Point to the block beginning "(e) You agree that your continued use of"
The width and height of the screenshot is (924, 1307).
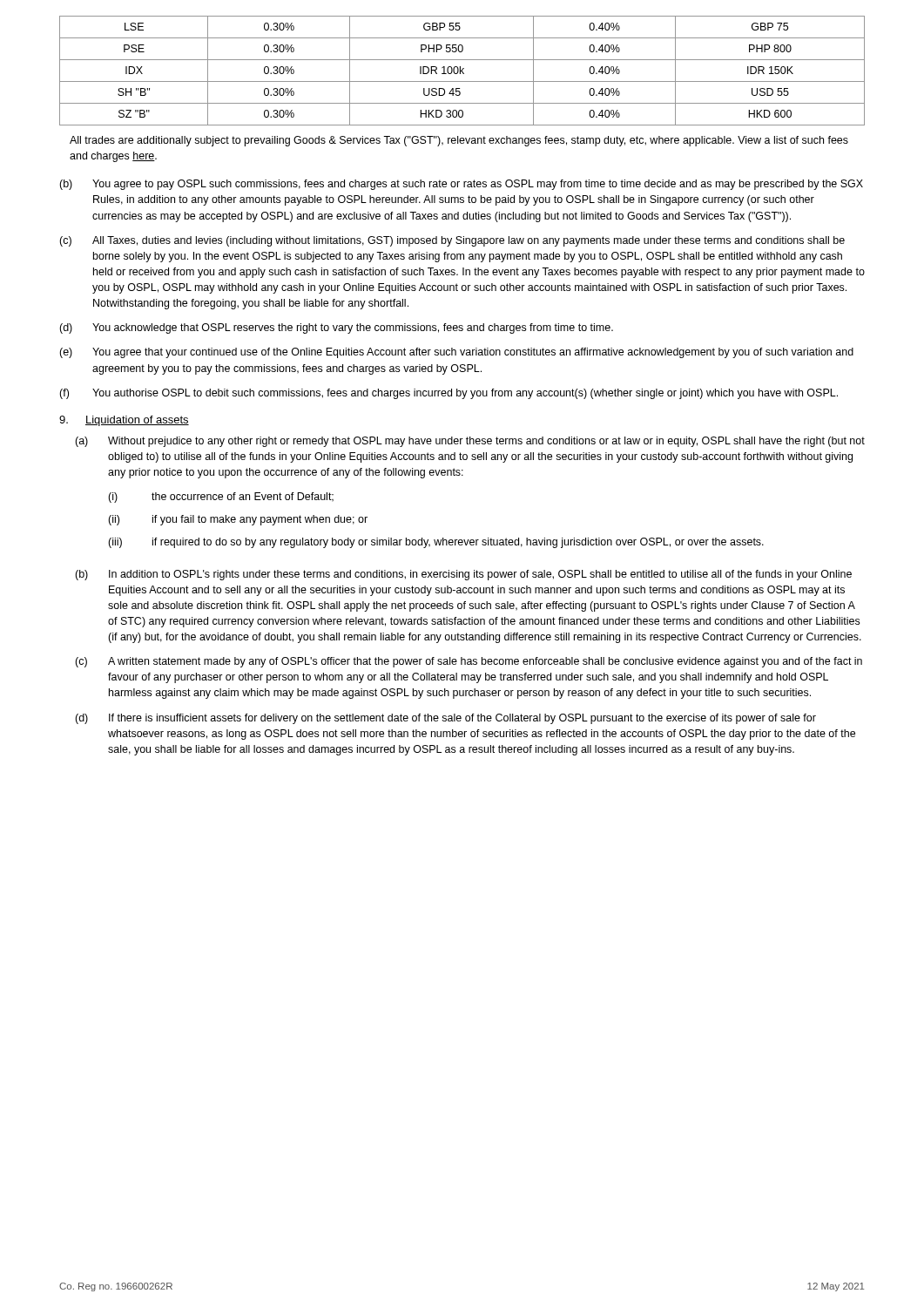pos(462,360)
